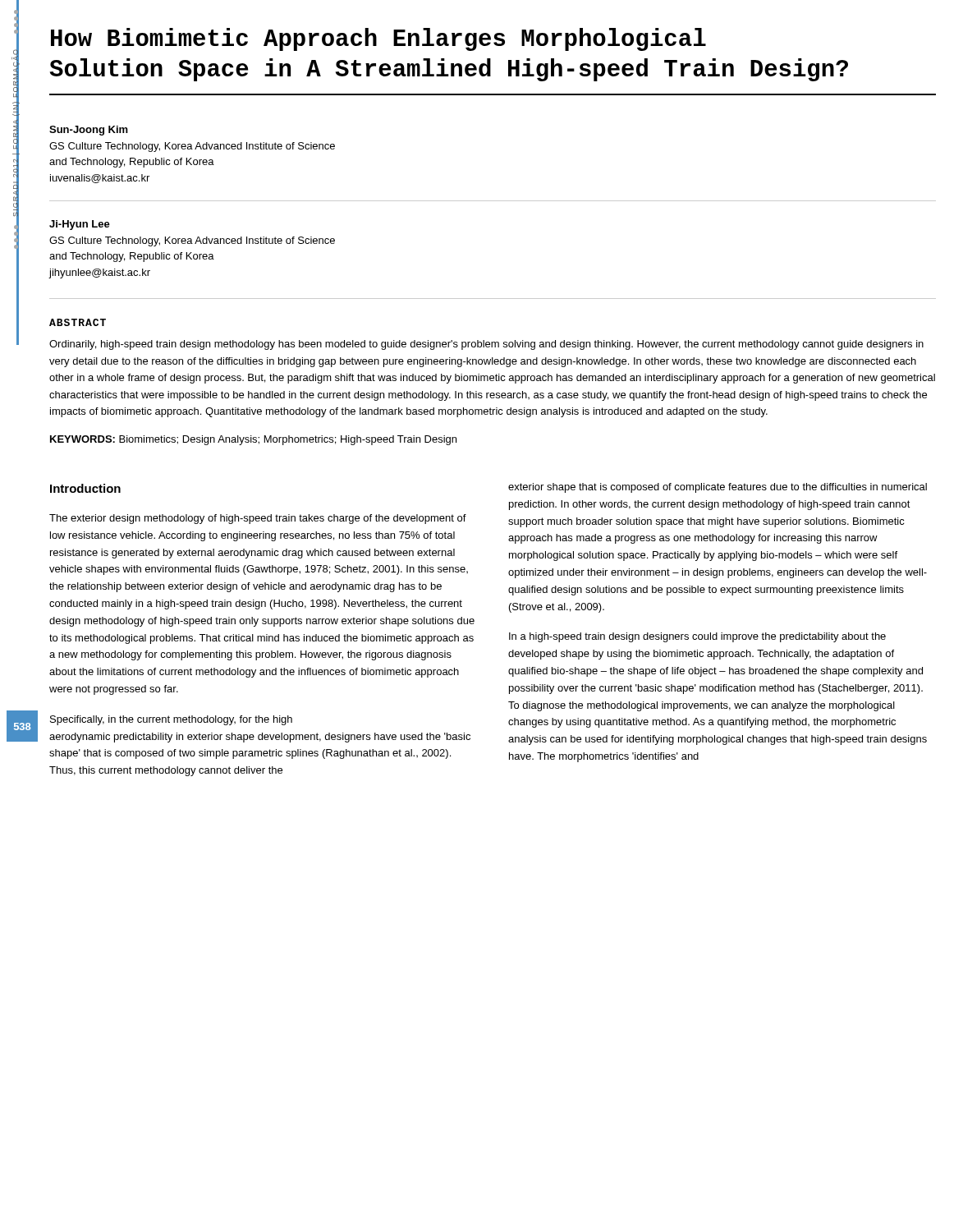
Task: Click on the text block that says "Sun-Joong Kim GS Culture Technology, Korea"
Action: [x=192, y=154]
